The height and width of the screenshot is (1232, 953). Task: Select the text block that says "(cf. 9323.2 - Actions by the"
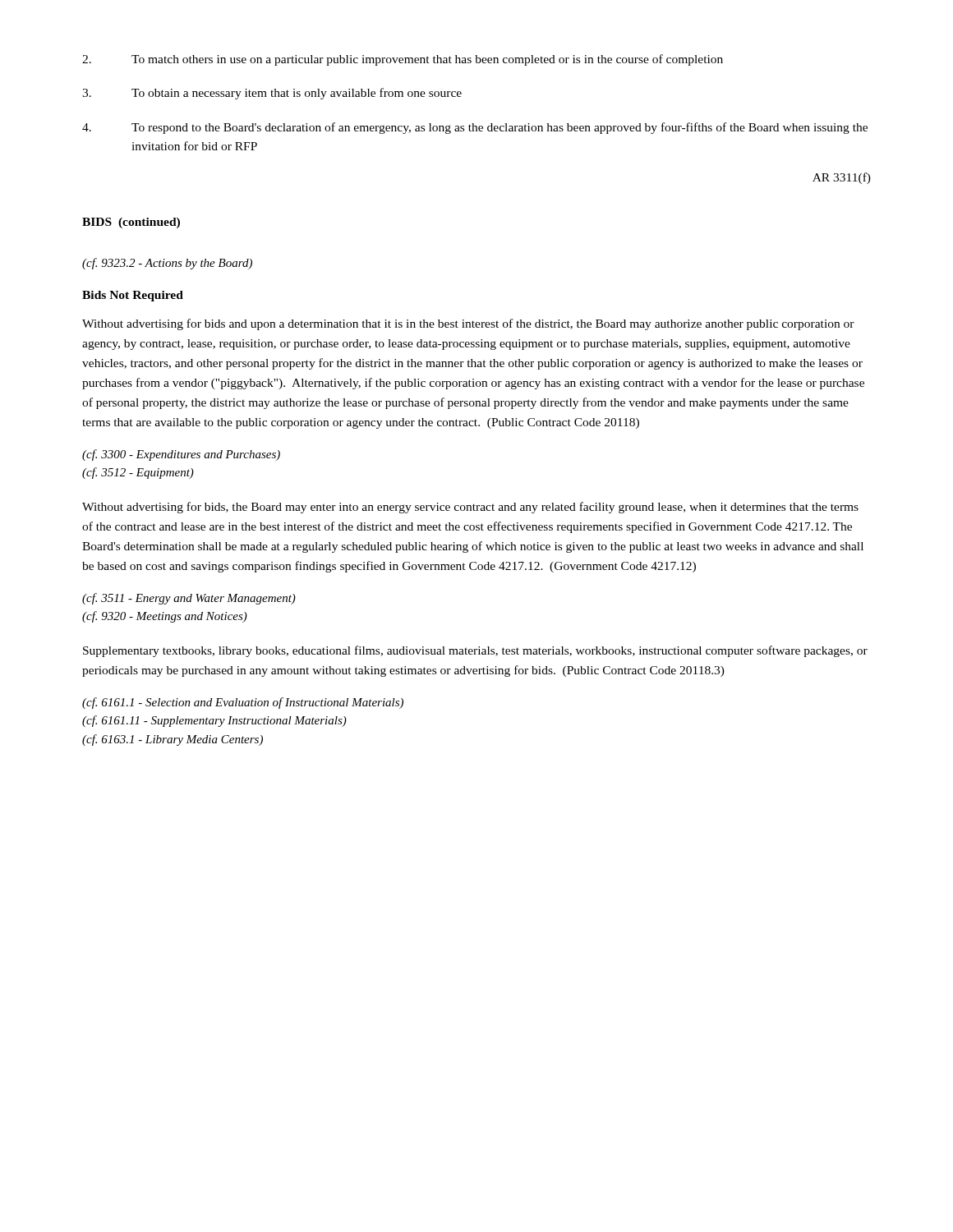point(167,263)
